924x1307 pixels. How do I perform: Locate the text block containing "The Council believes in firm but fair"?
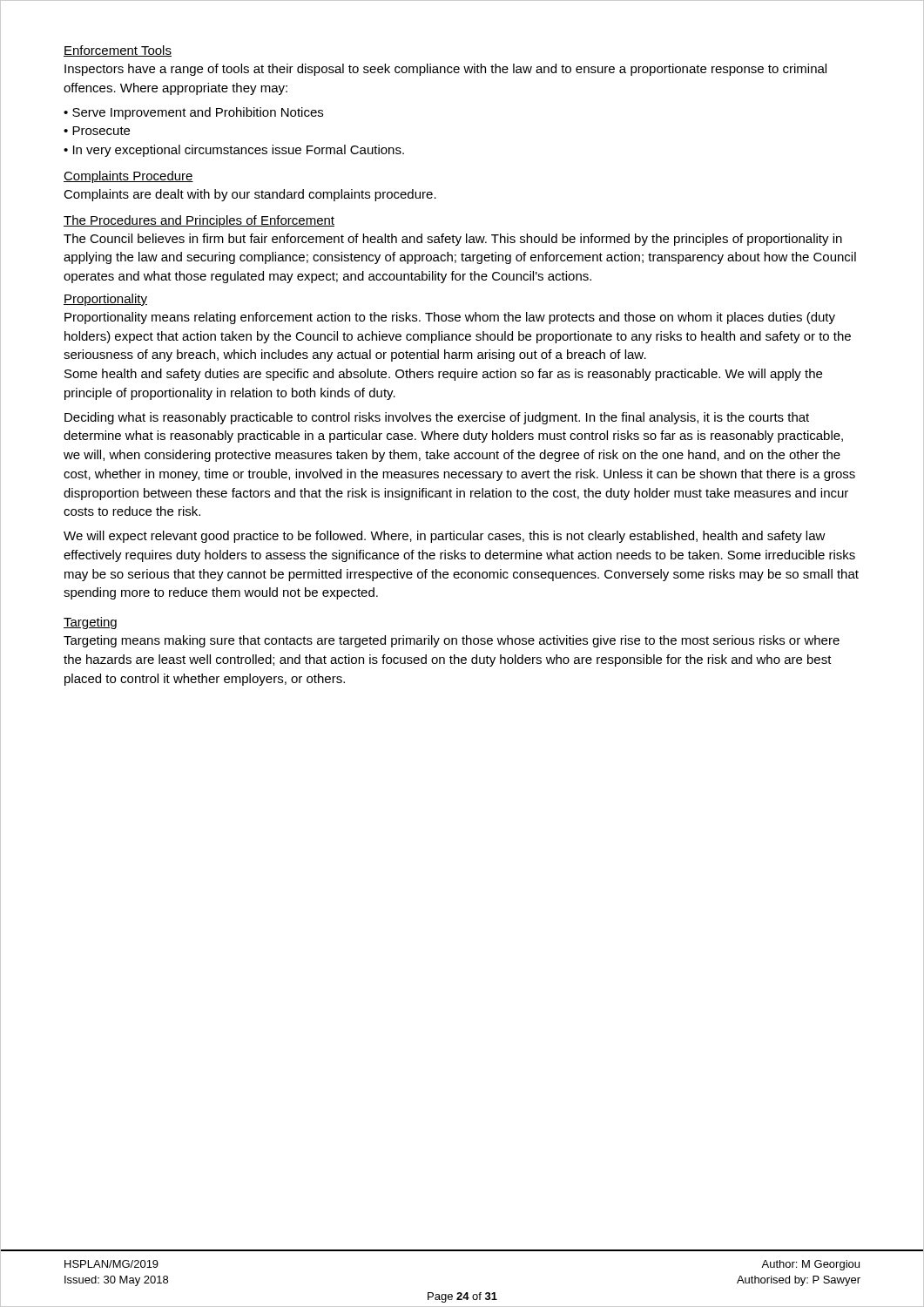tap(460, 257)
